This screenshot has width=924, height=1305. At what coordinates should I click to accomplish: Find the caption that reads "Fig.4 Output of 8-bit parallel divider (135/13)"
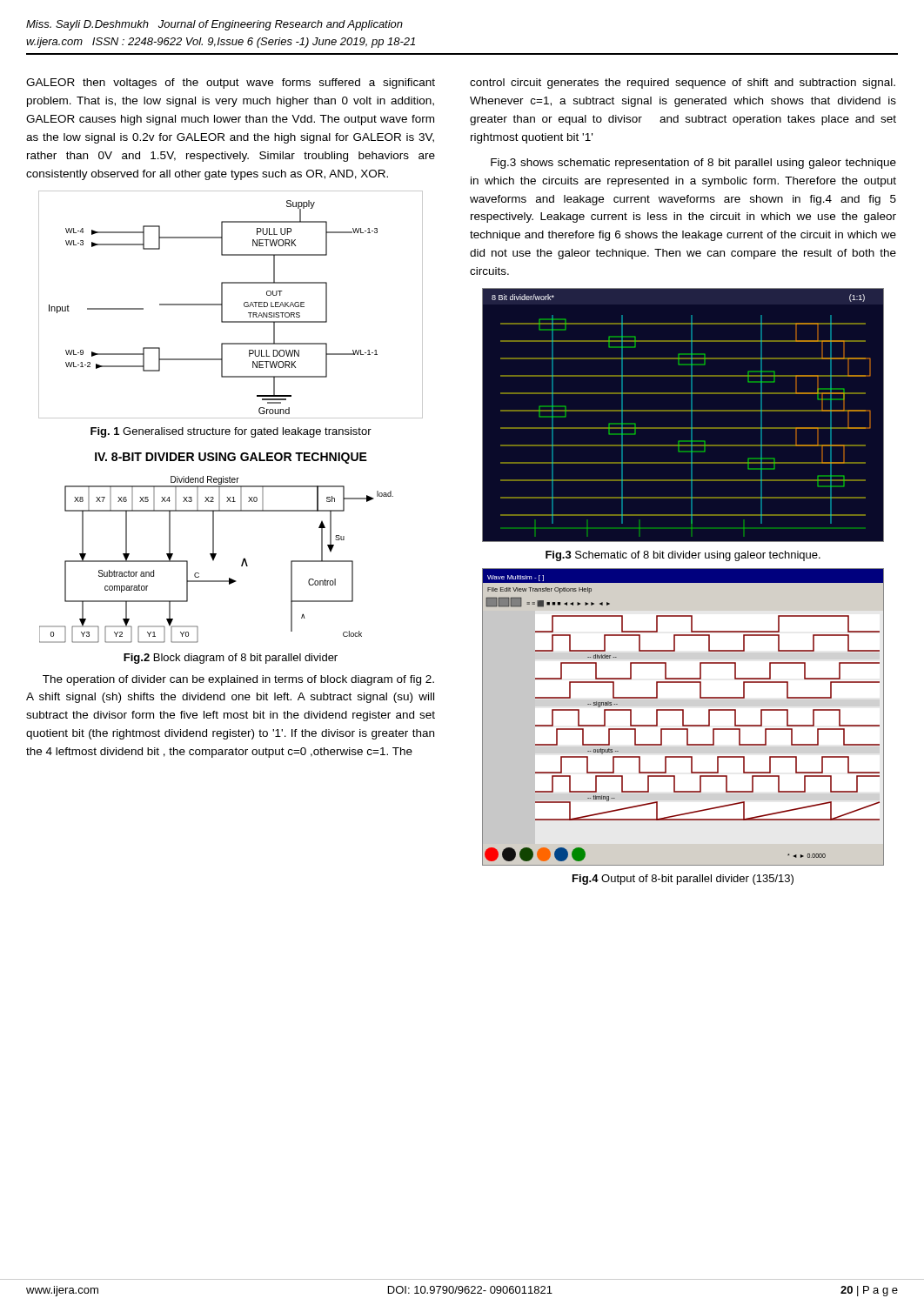click(x=683, y=878)
